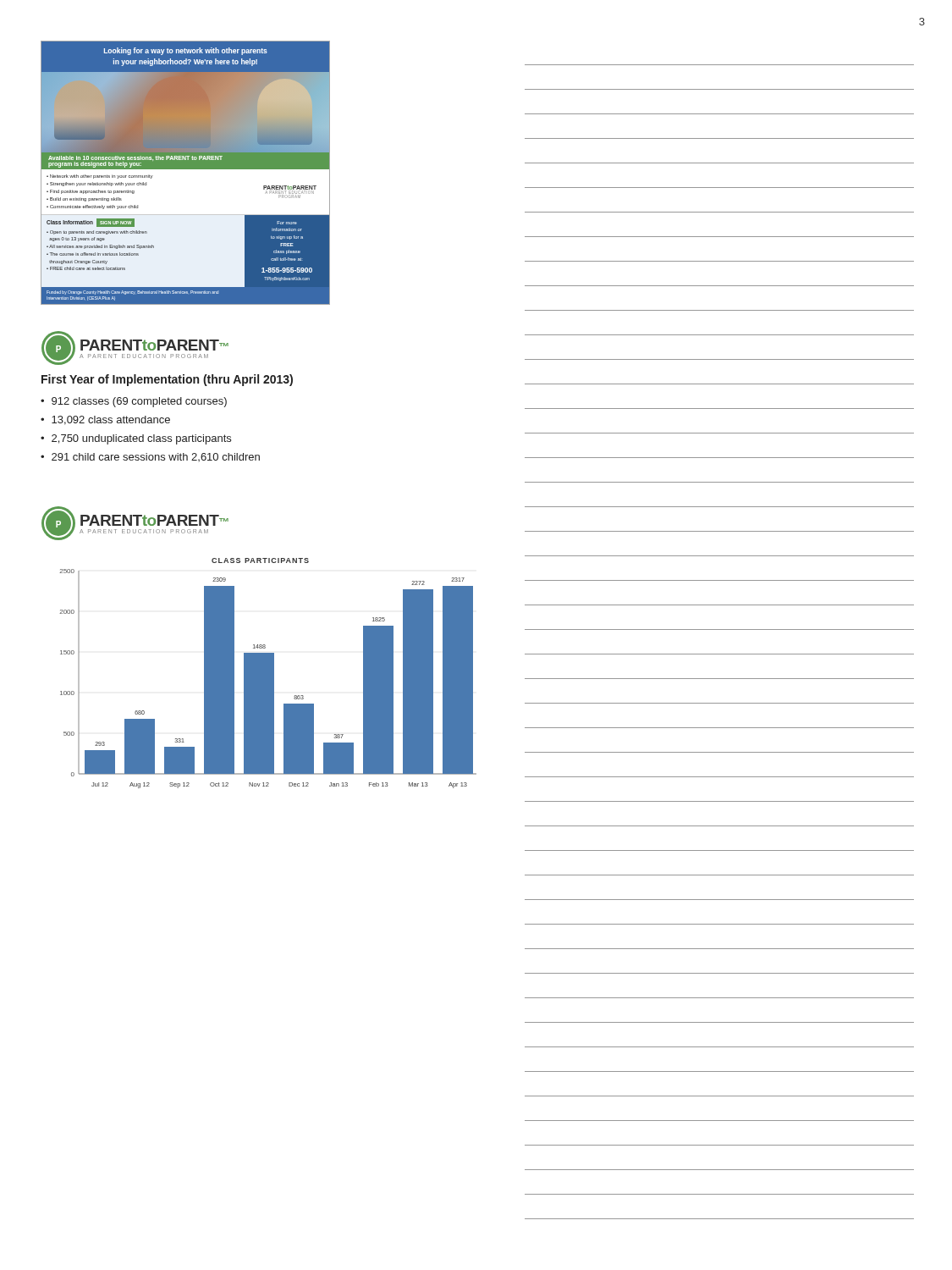952x1270 pixels.
Task: Click where it says "• 13,092 class attendance"
Action: point(106,420)
